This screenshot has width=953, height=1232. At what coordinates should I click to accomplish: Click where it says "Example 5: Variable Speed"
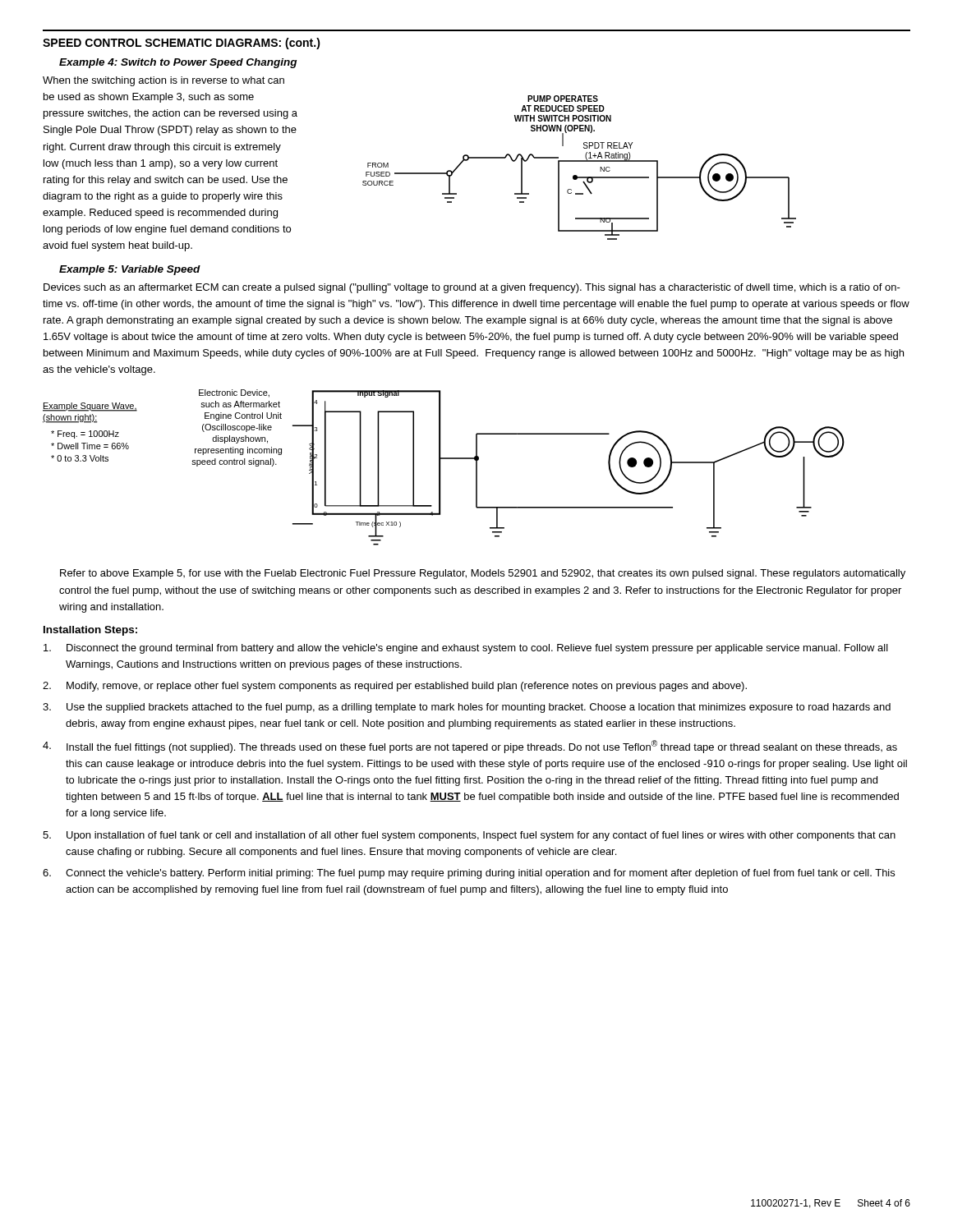pyautogui.click(x=130, y=269)
